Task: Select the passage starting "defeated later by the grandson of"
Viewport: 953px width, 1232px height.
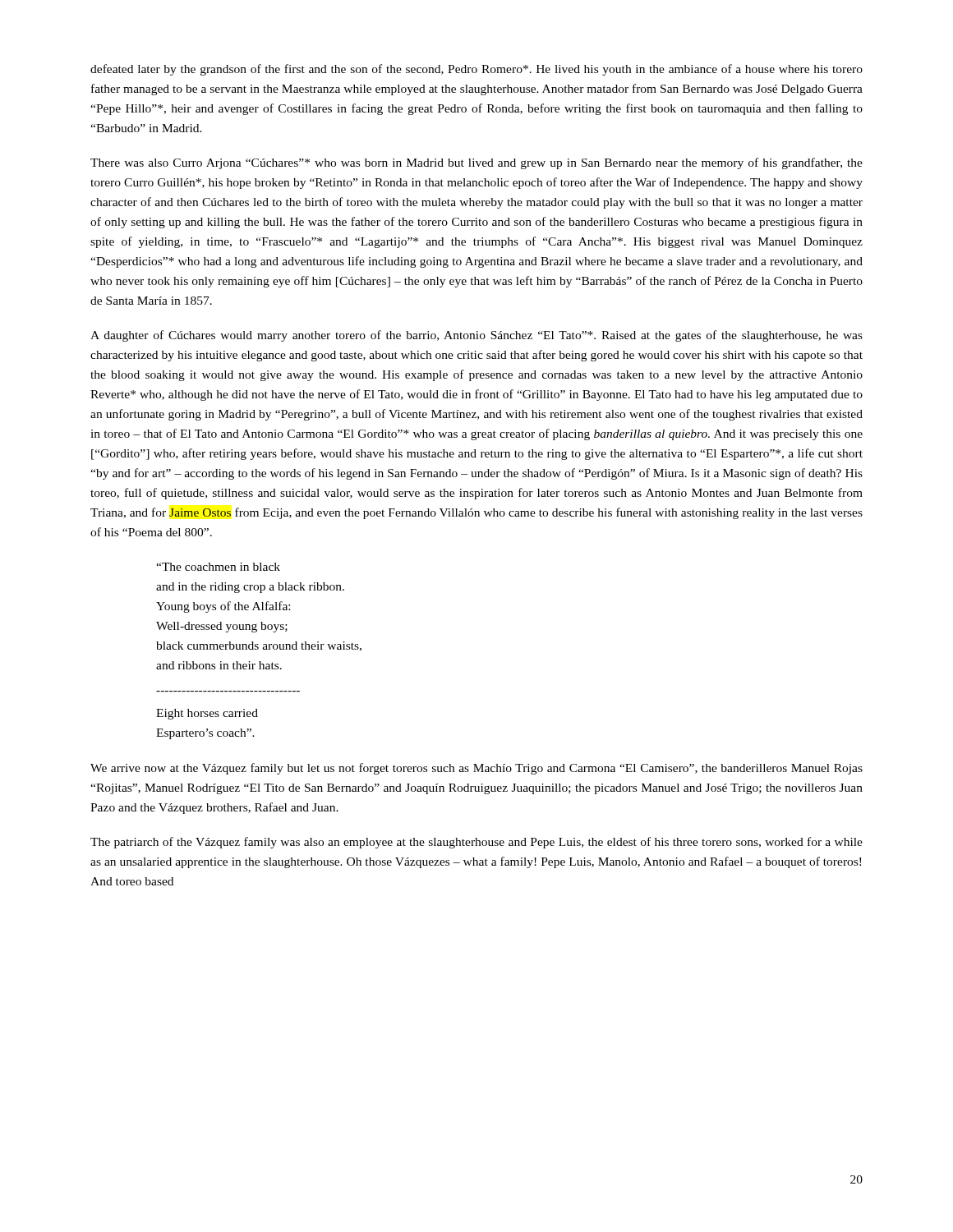Action: (x=476, y=99)
